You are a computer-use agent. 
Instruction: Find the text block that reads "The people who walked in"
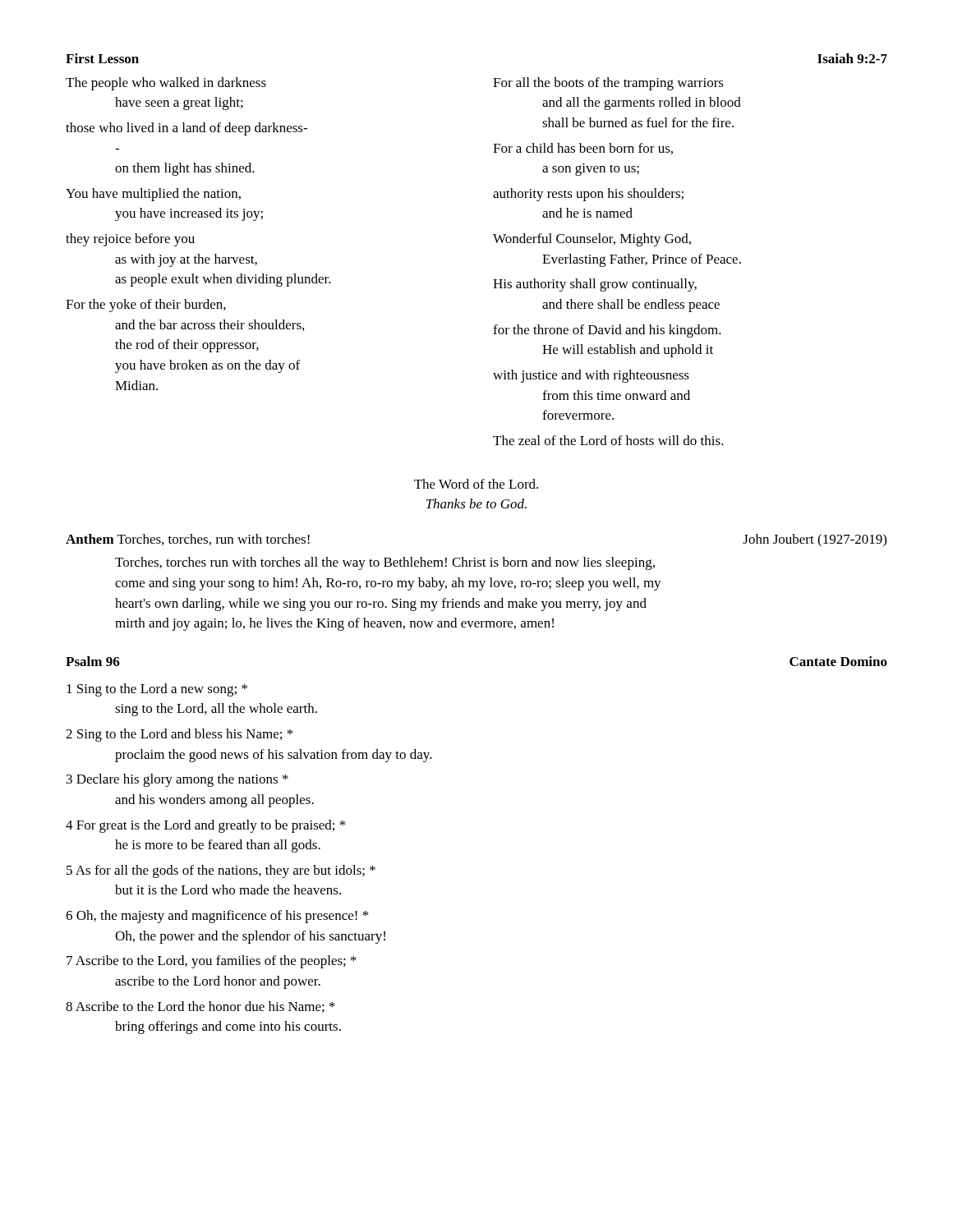[x=166, y=84]
